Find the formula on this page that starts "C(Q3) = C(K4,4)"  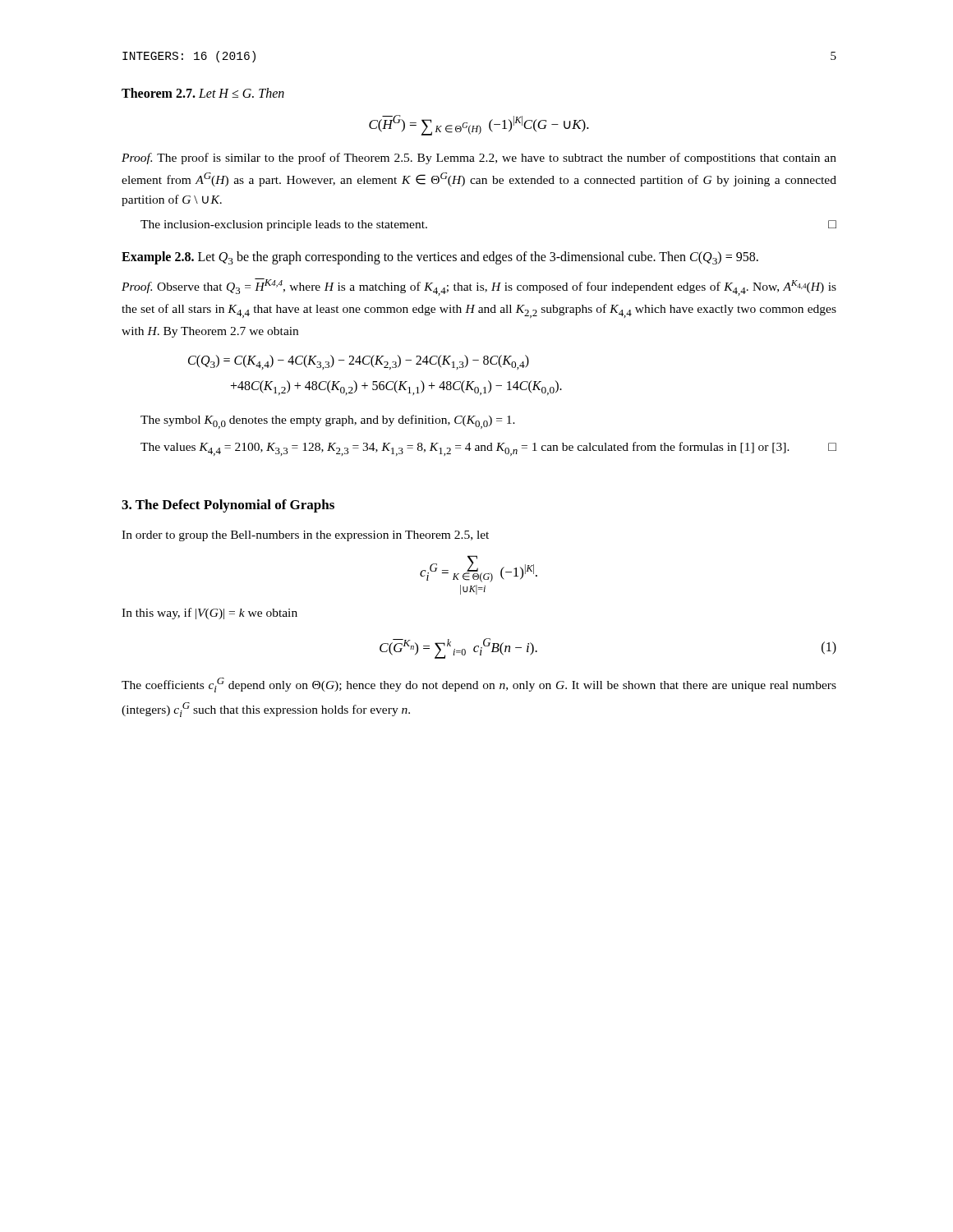click(375, 375)
